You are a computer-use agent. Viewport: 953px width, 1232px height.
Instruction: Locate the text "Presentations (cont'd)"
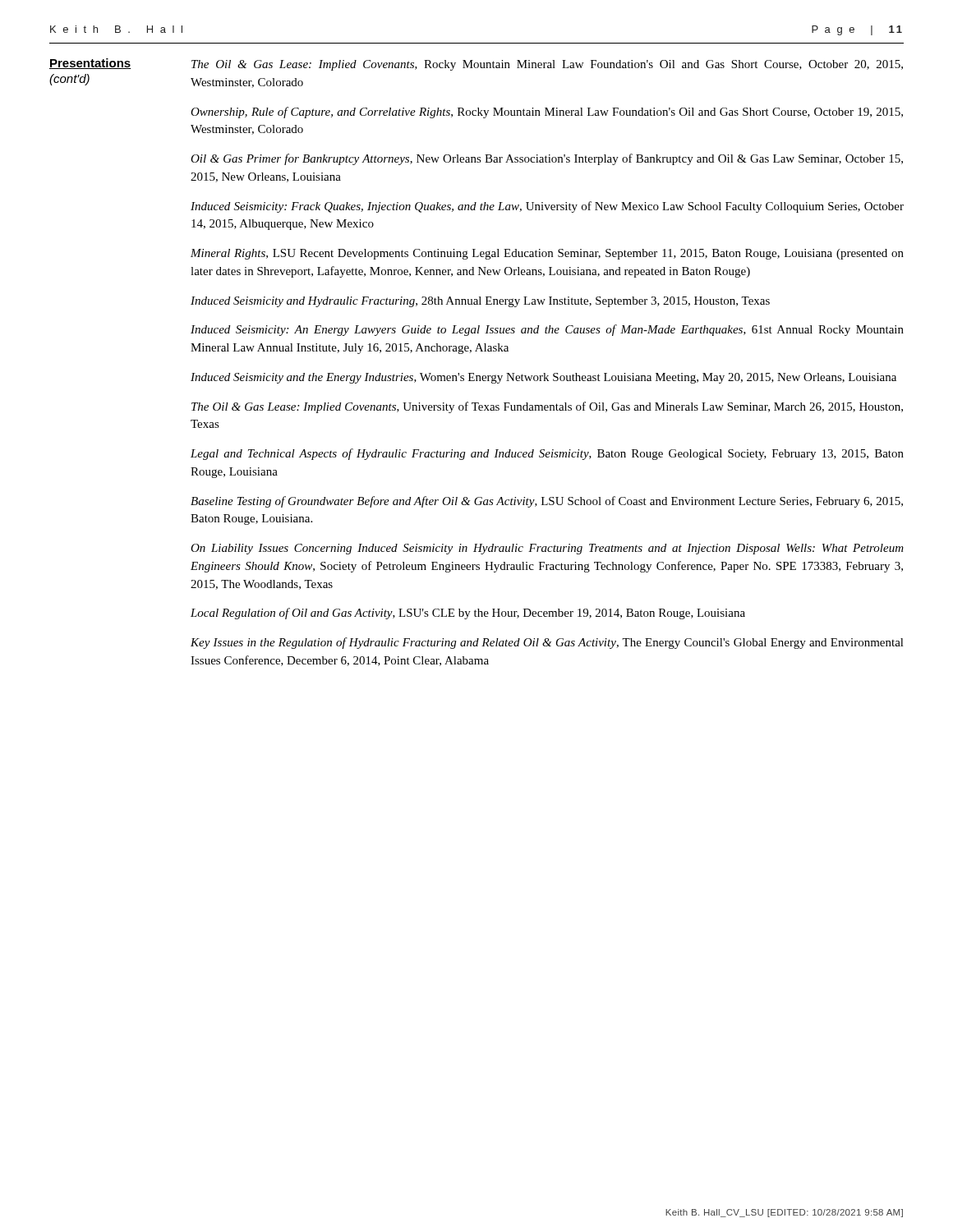[x=113, y=71]
